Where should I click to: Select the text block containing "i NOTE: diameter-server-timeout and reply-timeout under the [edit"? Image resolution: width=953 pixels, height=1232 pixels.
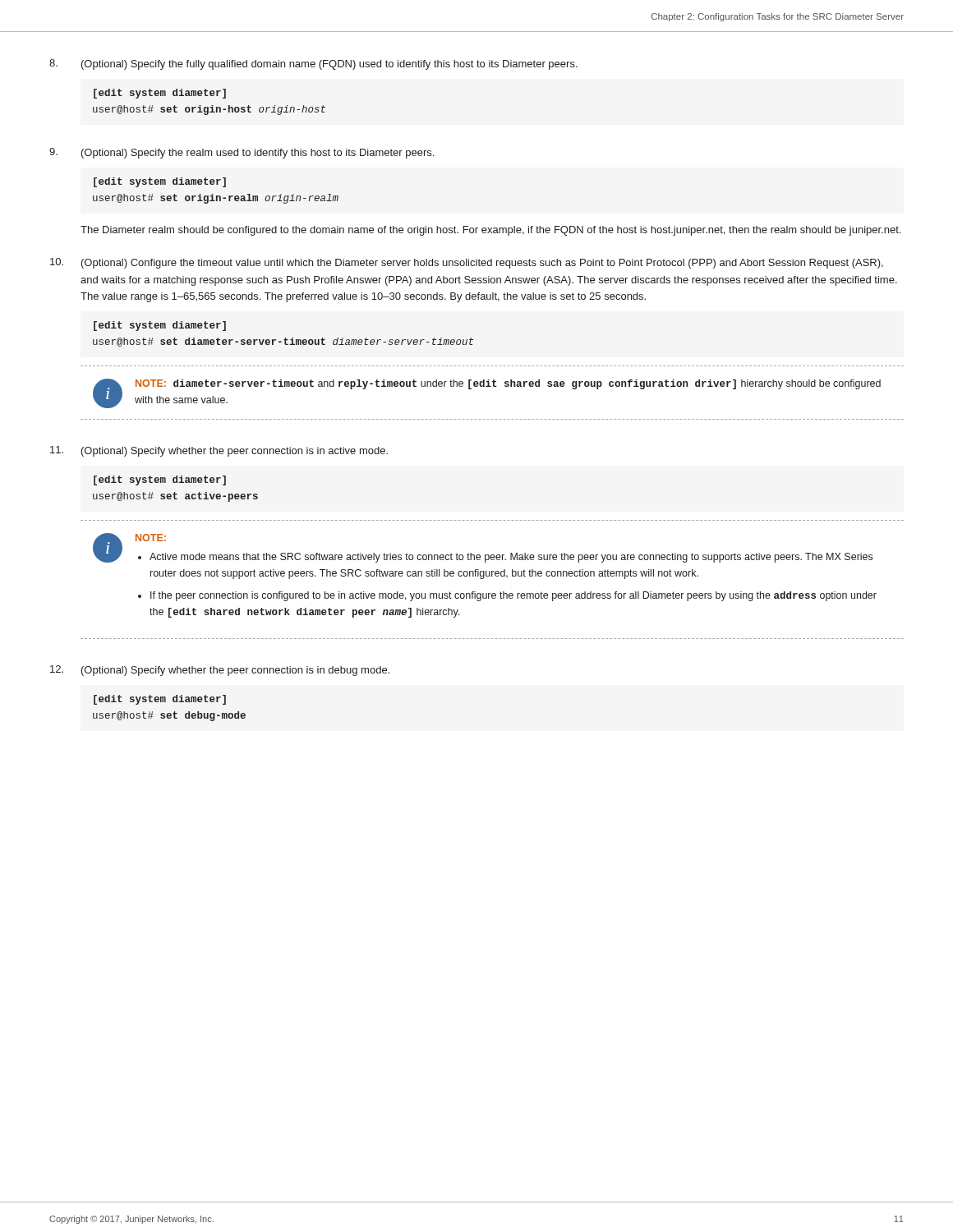click(x=492, y=392)
